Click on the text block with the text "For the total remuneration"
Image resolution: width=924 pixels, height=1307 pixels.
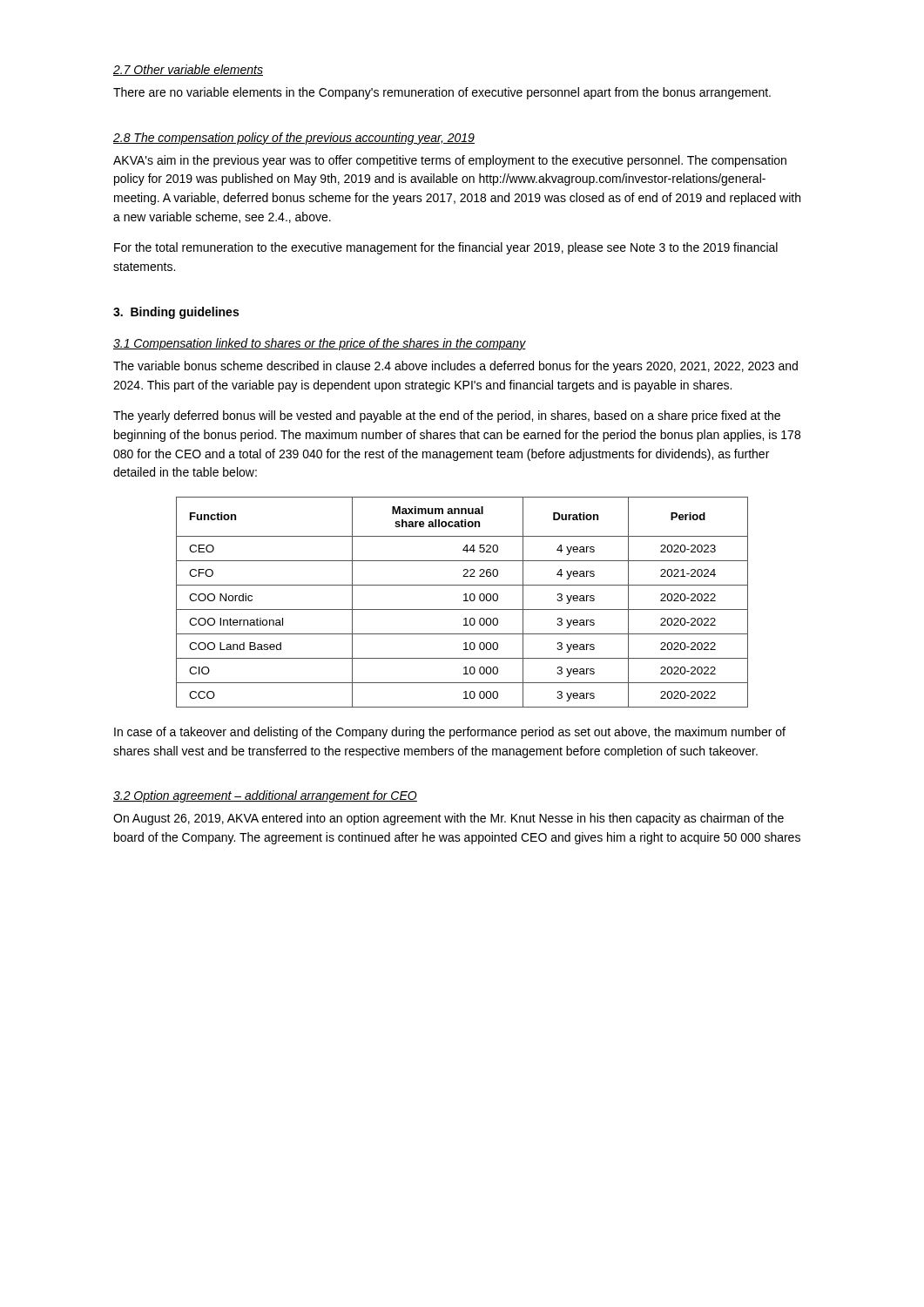coord(446,257)
